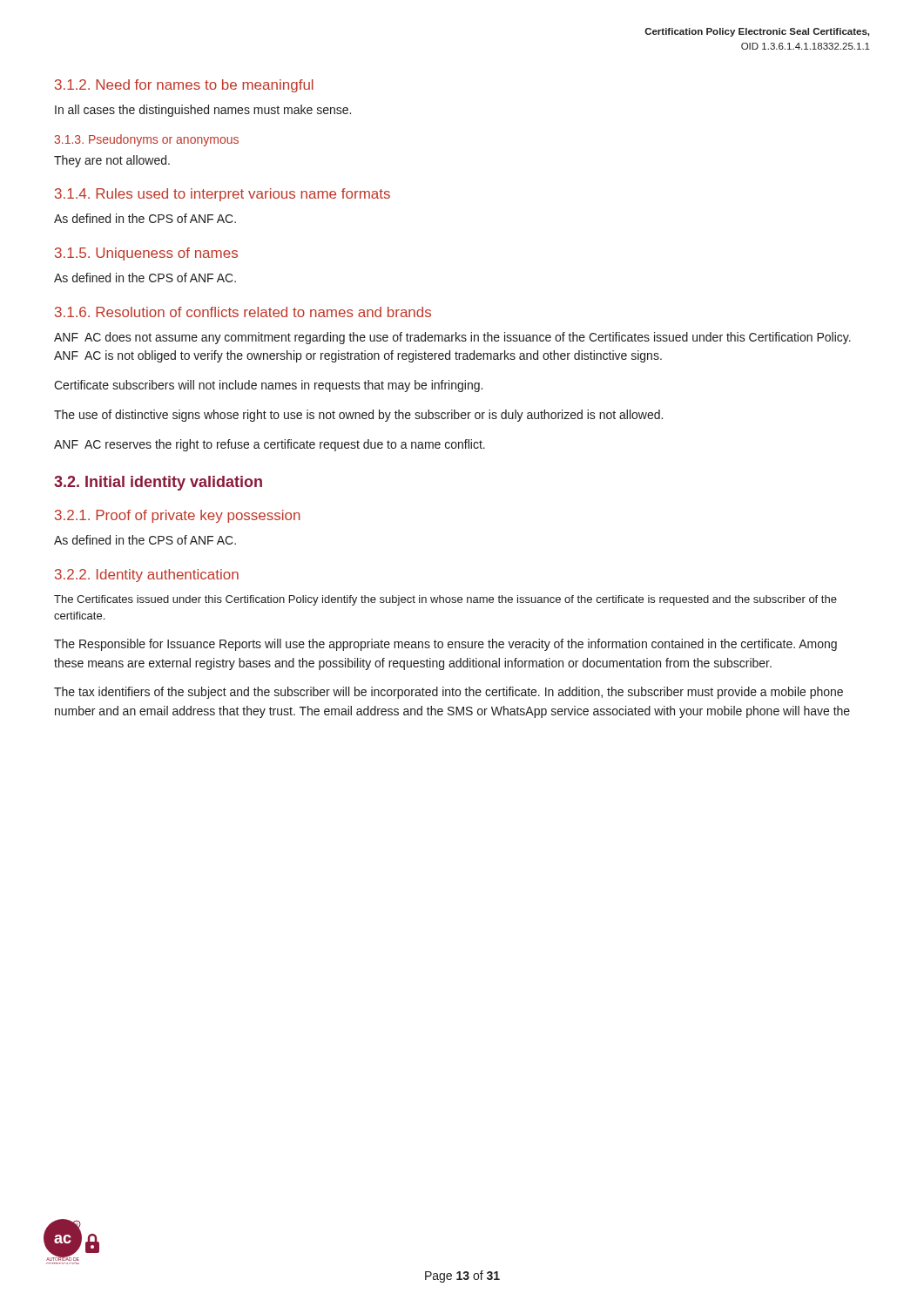Image resolution: width=924 pixels, height=1307 pixels.
Task: Find the section header on this page that starts "3.1.3. Pseudonyms or"
Action: pos(146,140)
